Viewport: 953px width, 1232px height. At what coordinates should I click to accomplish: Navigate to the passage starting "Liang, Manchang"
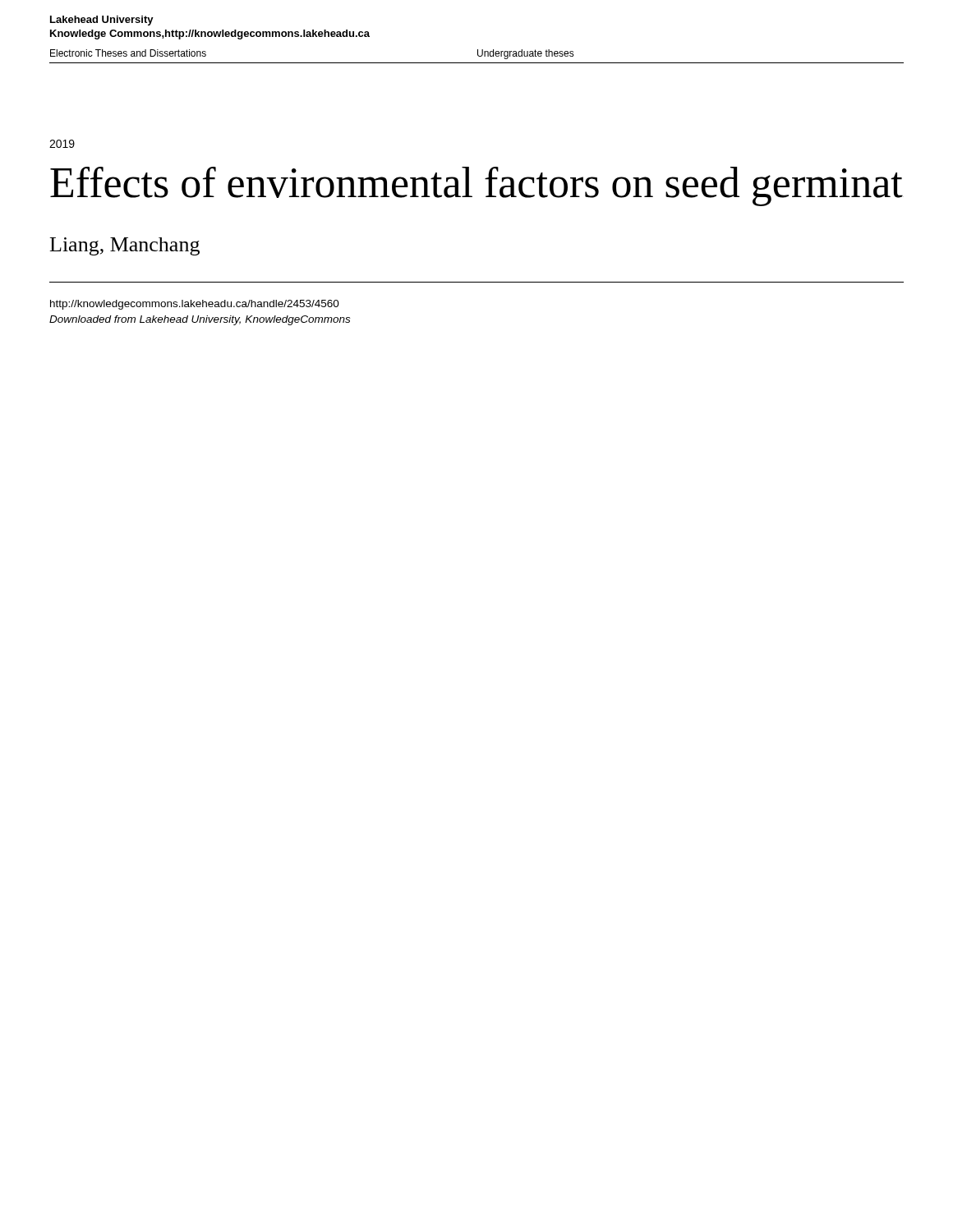(125, 244)
